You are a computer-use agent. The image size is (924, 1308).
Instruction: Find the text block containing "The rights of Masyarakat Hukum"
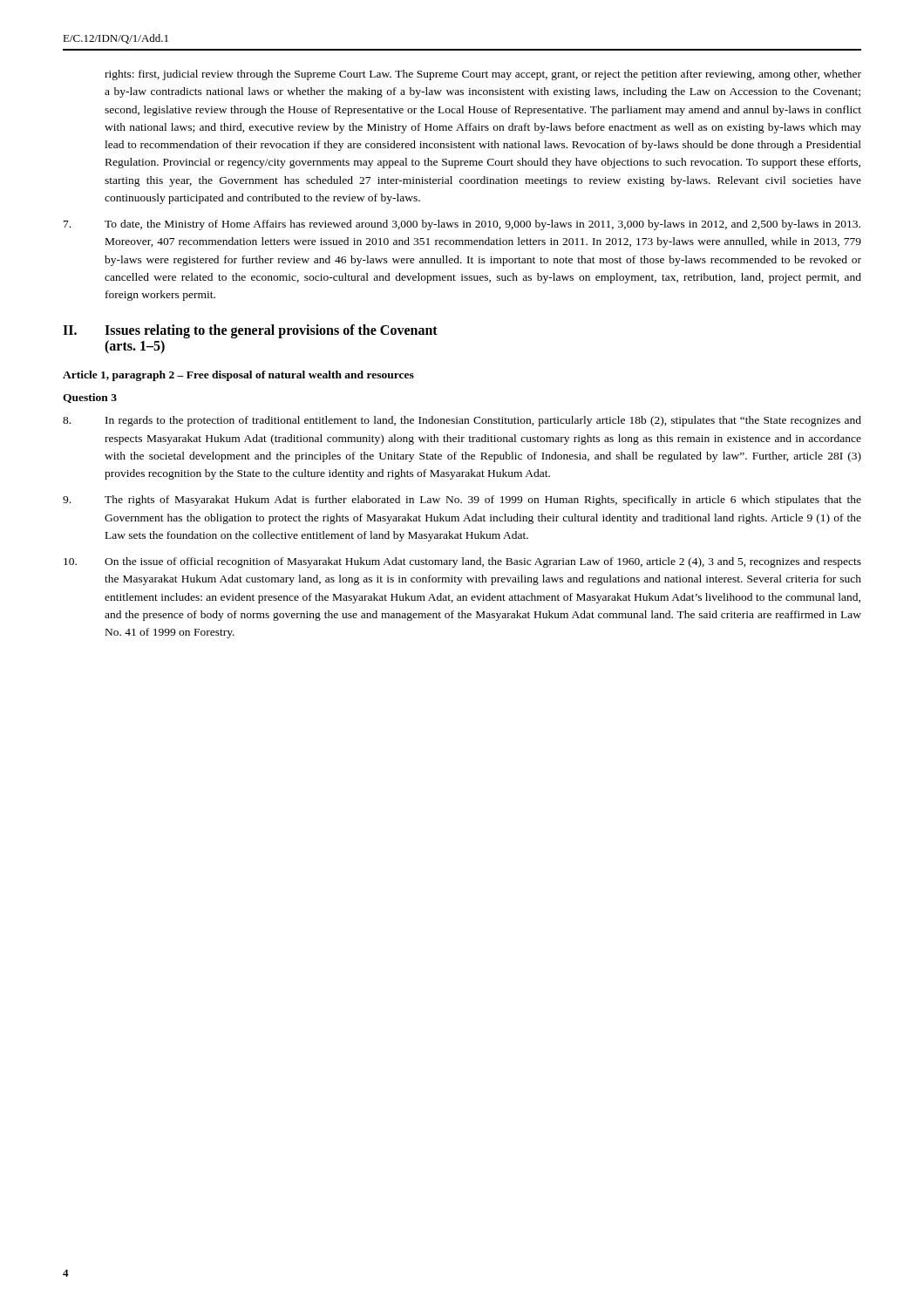tap(462, 518)
